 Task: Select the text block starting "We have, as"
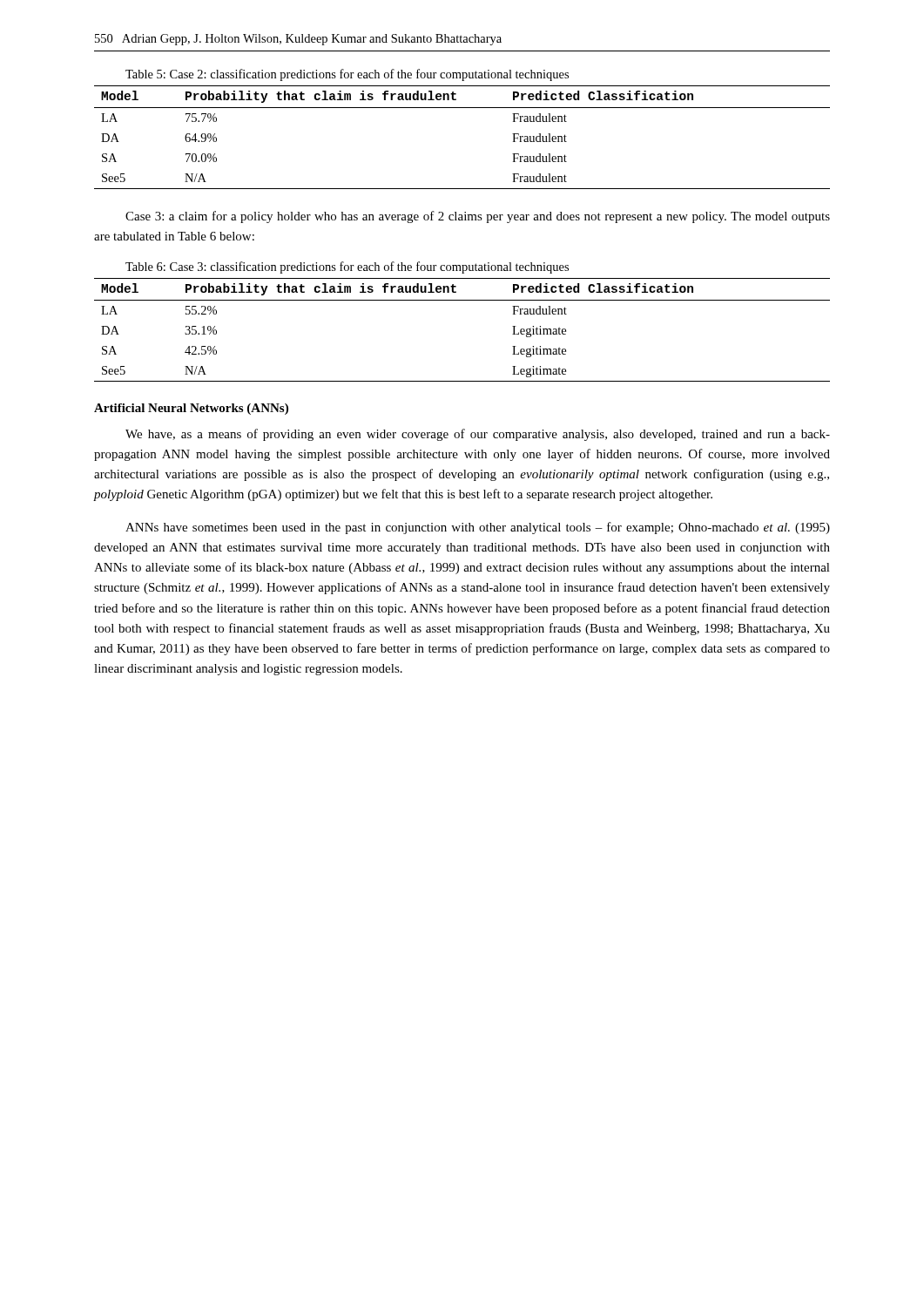point(462,464)
